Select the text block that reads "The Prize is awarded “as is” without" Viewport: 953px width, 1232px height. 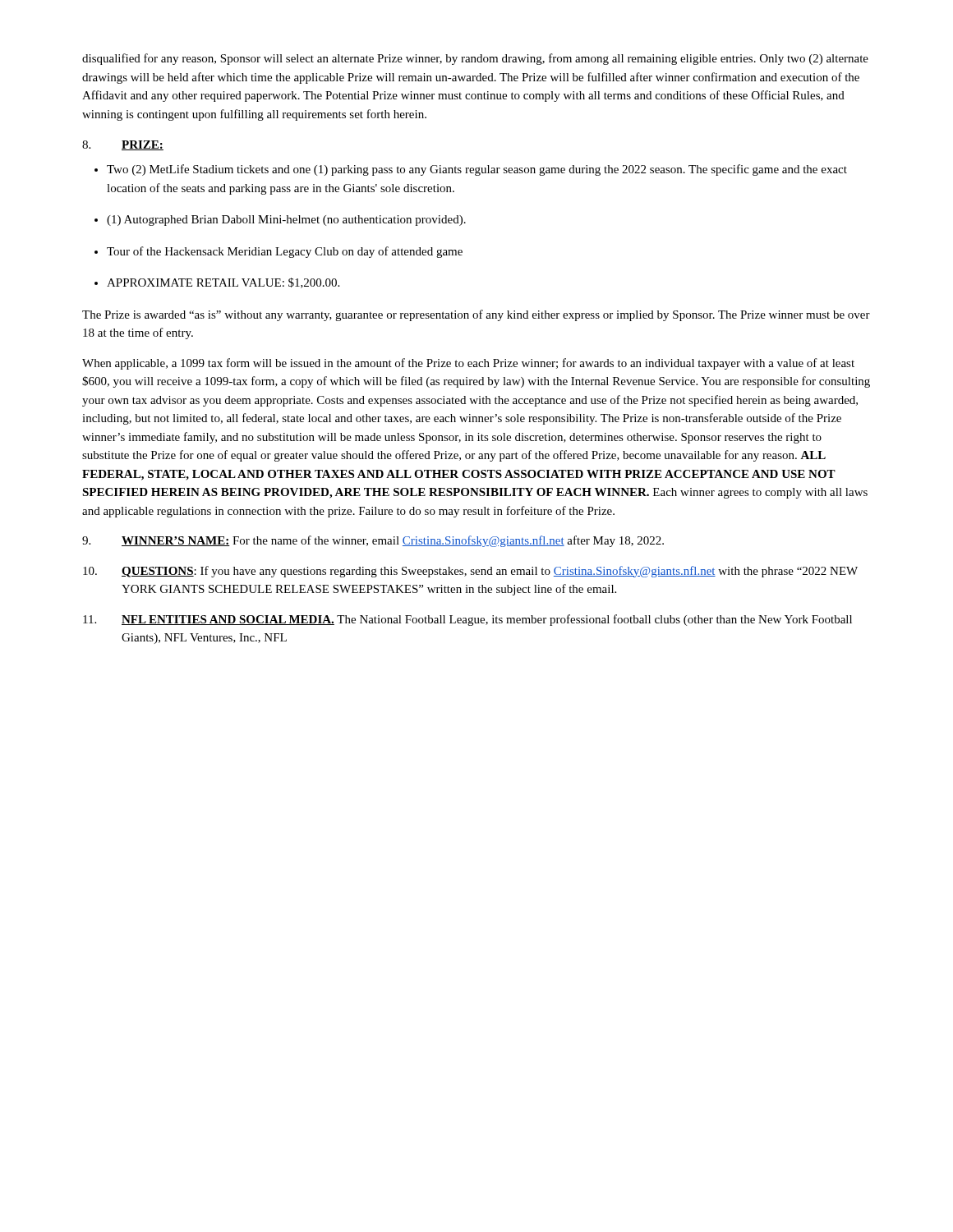476,323
